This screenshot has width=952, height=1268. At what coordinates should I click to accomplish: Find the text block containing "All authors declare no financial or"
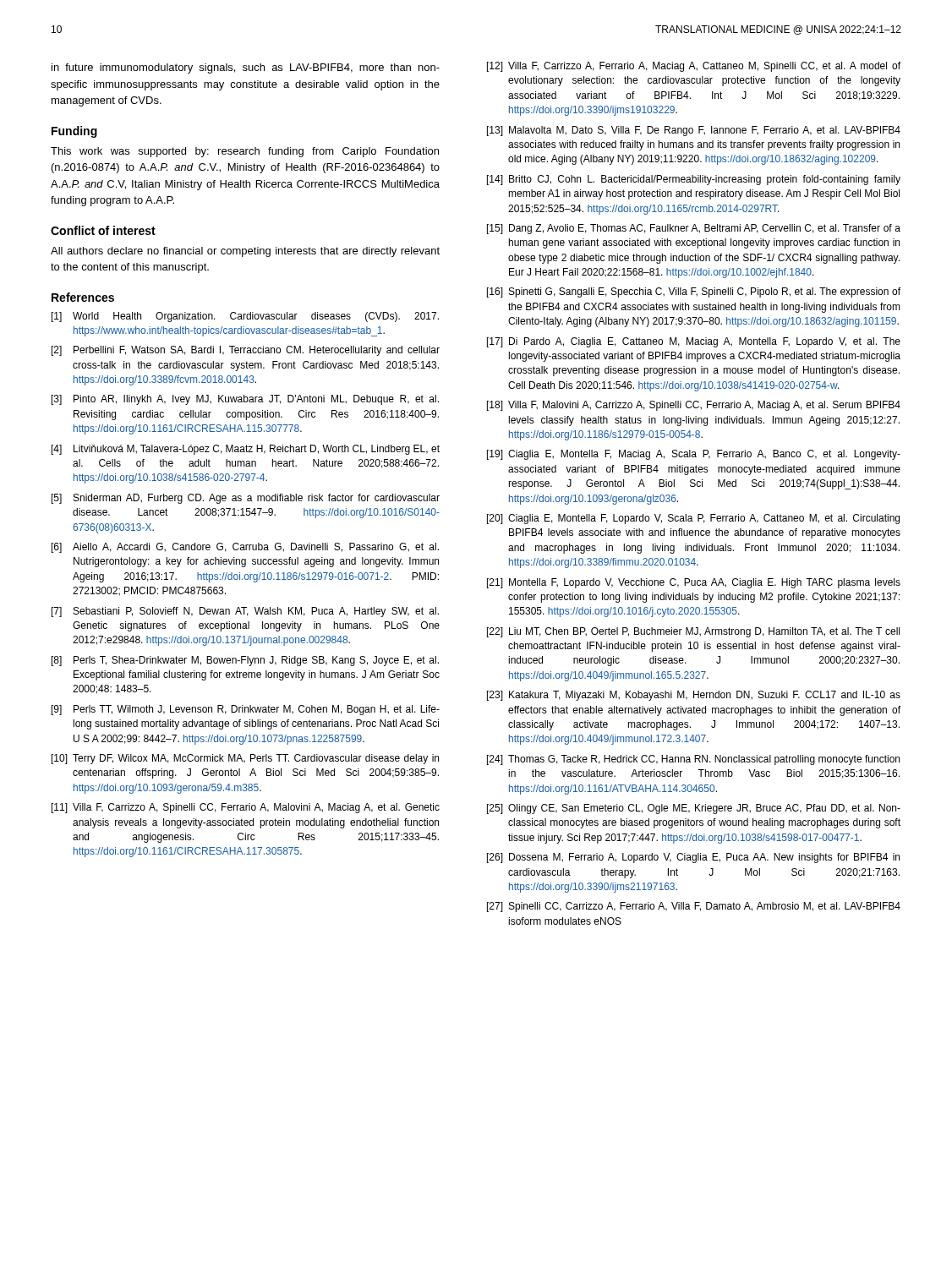245,259
